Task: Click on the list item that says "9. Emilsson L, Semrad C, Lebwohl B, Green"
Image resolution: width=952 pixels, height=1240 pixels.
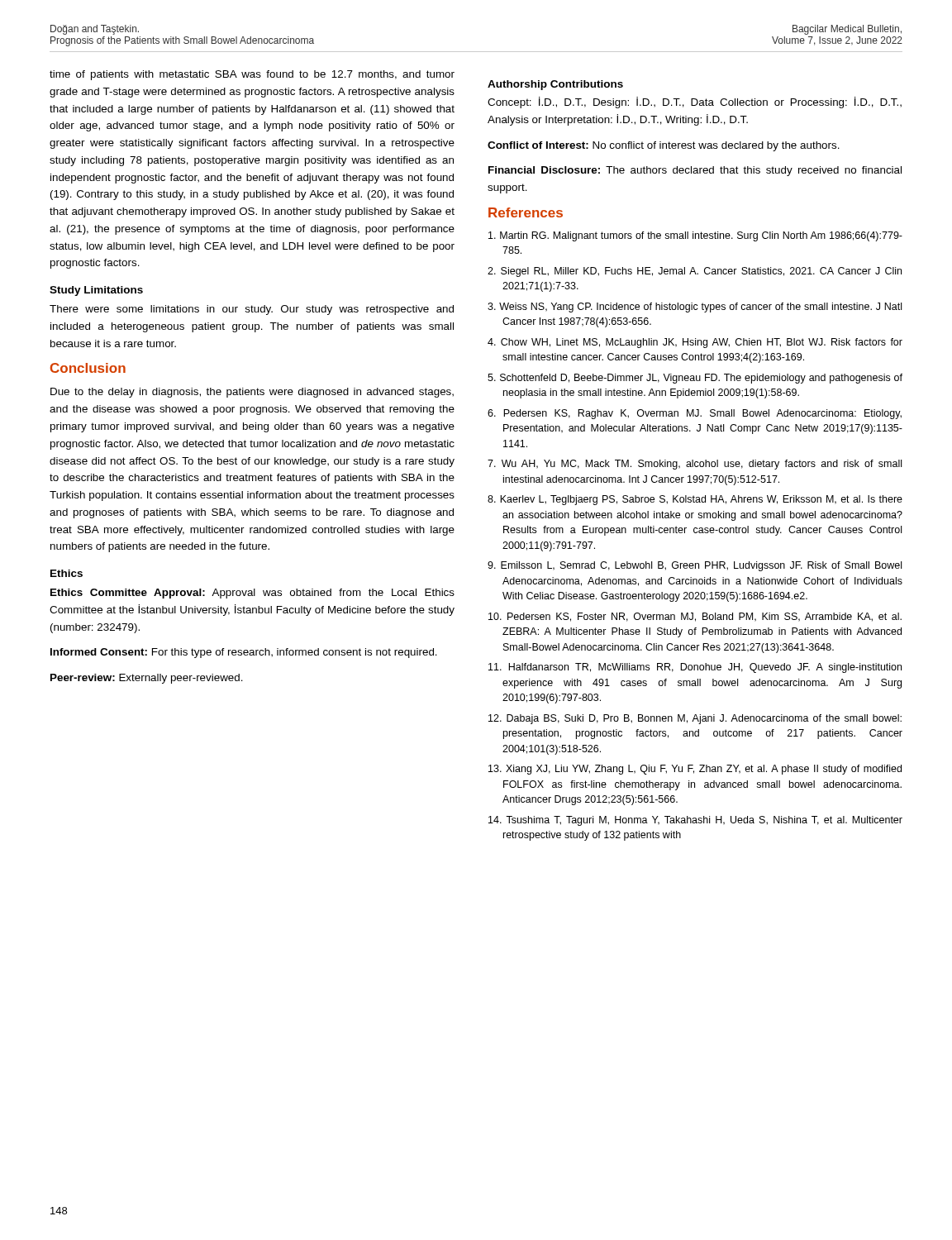Action: click(695, 581)
